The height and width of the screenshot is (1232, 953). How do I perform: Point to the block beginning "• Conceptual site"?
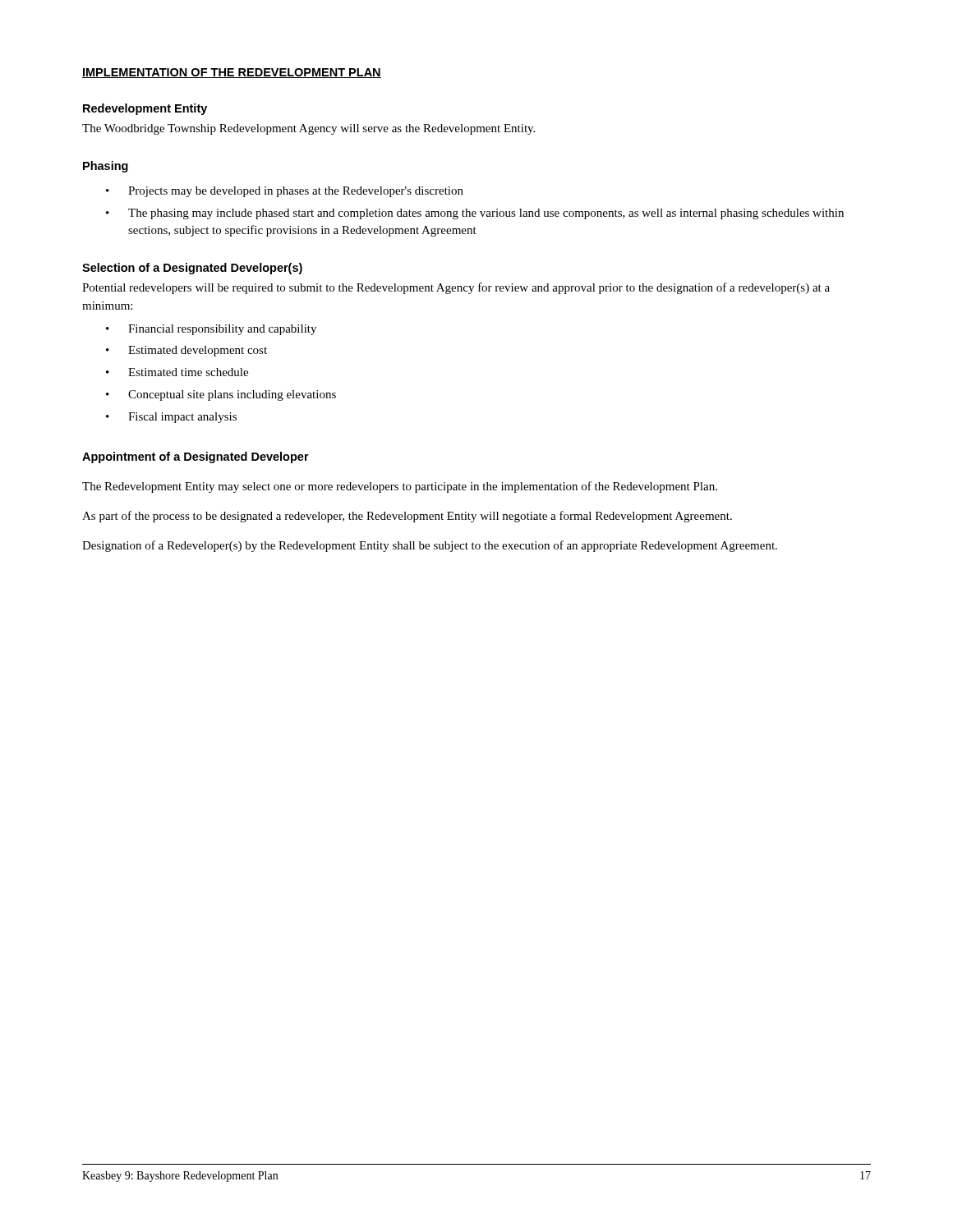(221, 395)
